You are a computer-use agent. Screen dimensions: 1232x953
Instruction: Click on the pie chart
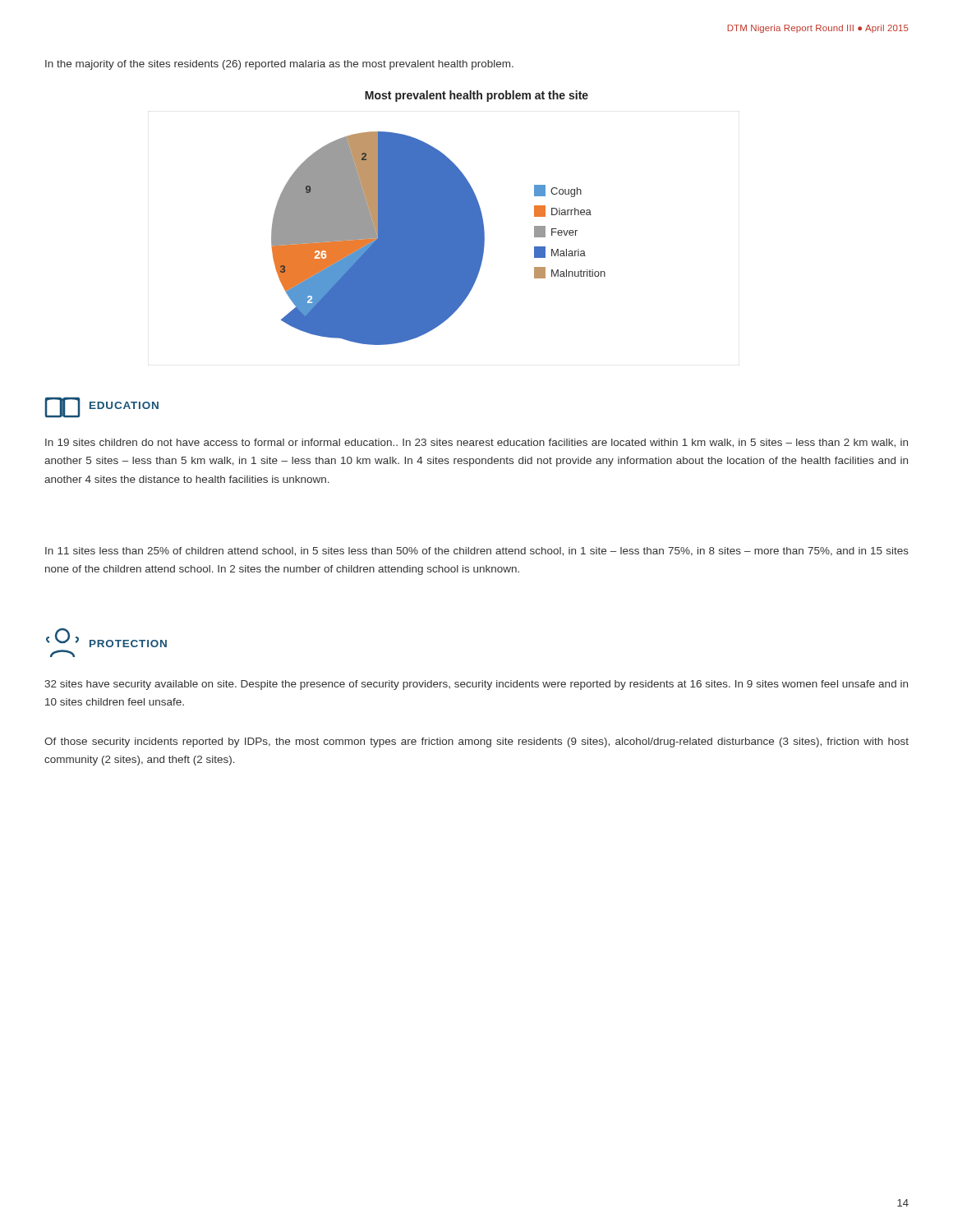click(x=444, y=238)
